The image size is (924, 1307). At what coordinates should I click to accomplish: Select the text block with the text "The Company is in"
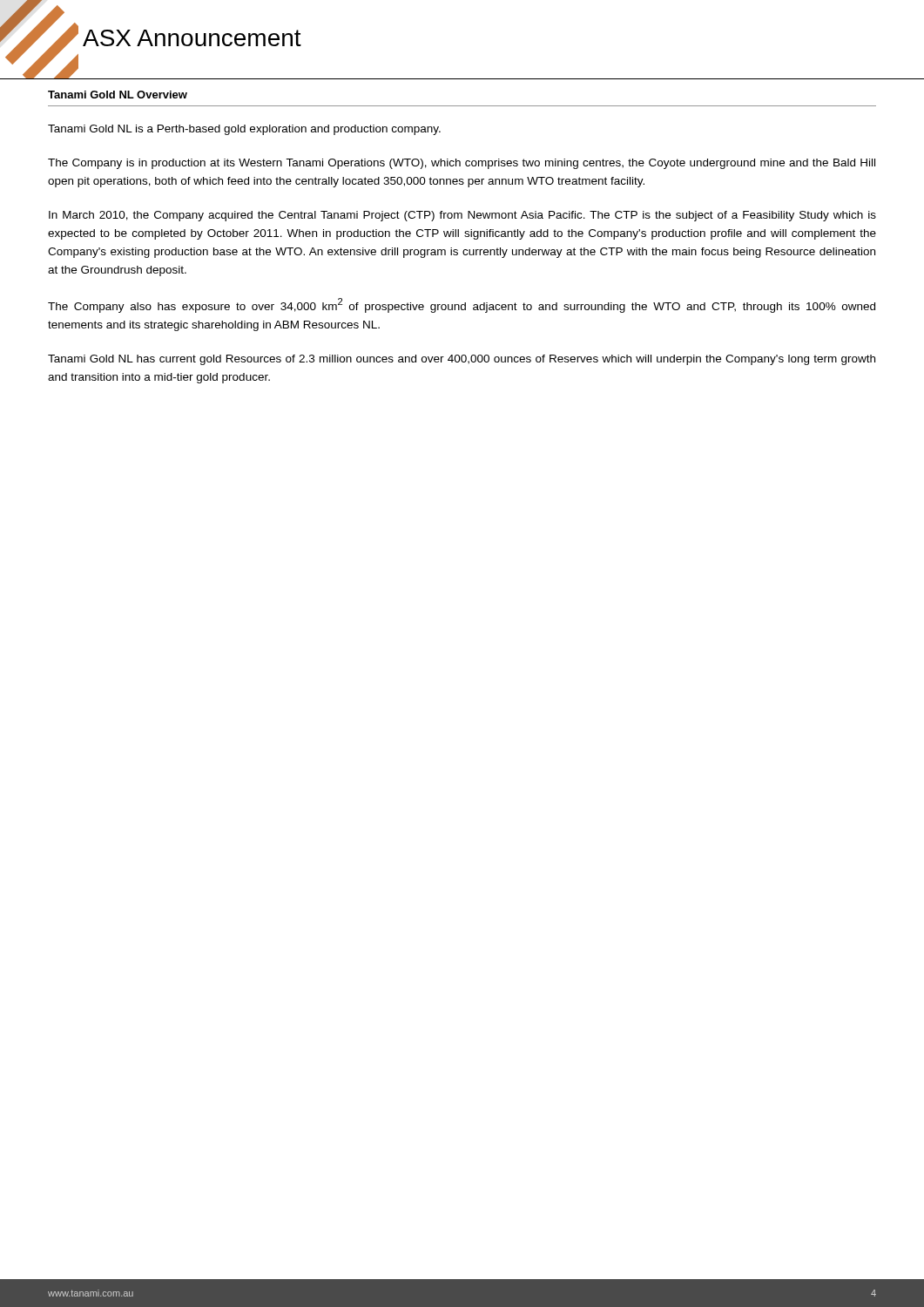click(462, 172)
